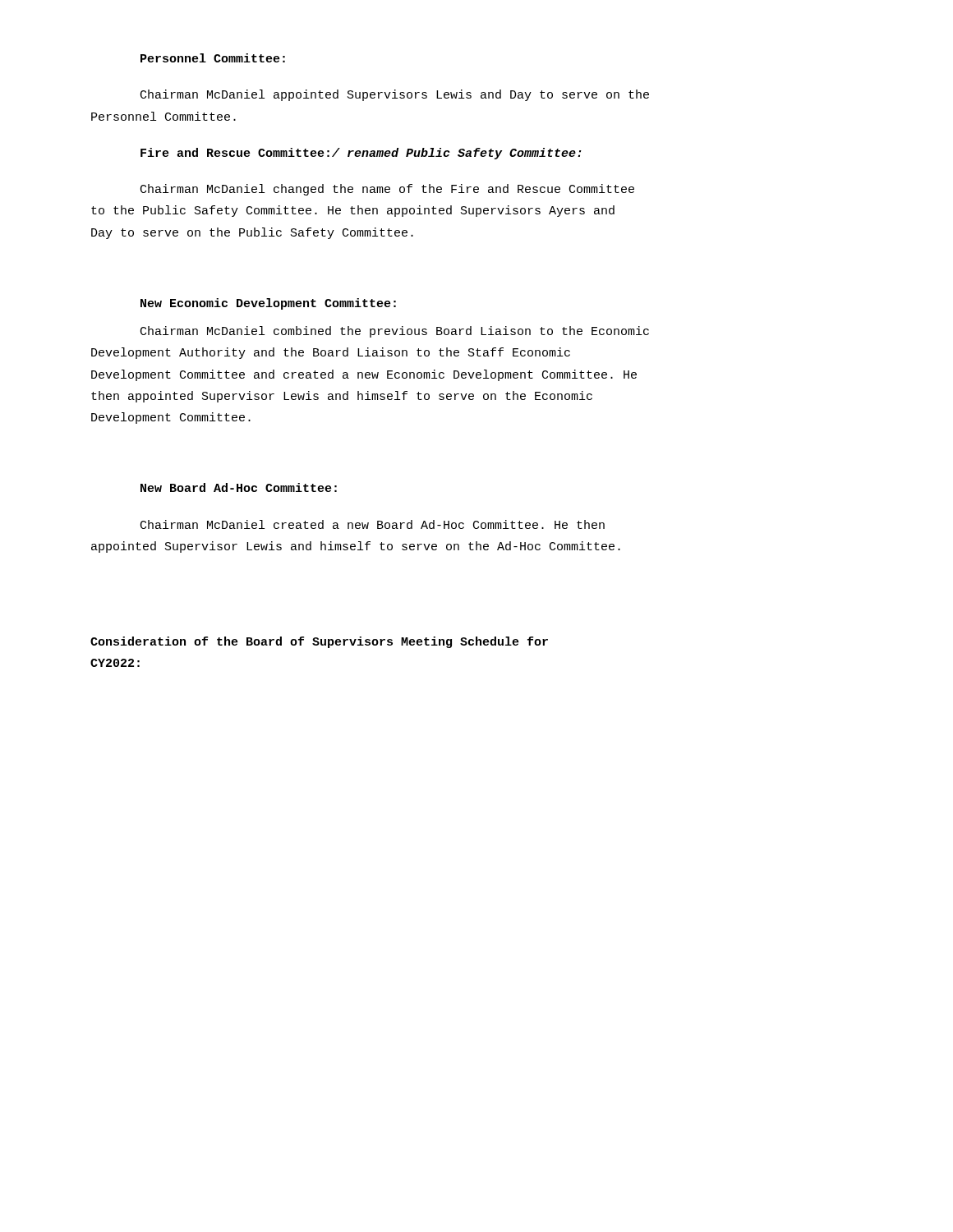Screen dimensions: 1232x953
Task: Click on the text block that says "Chairman McDaniel combined the"
Action: pos(476,376)
